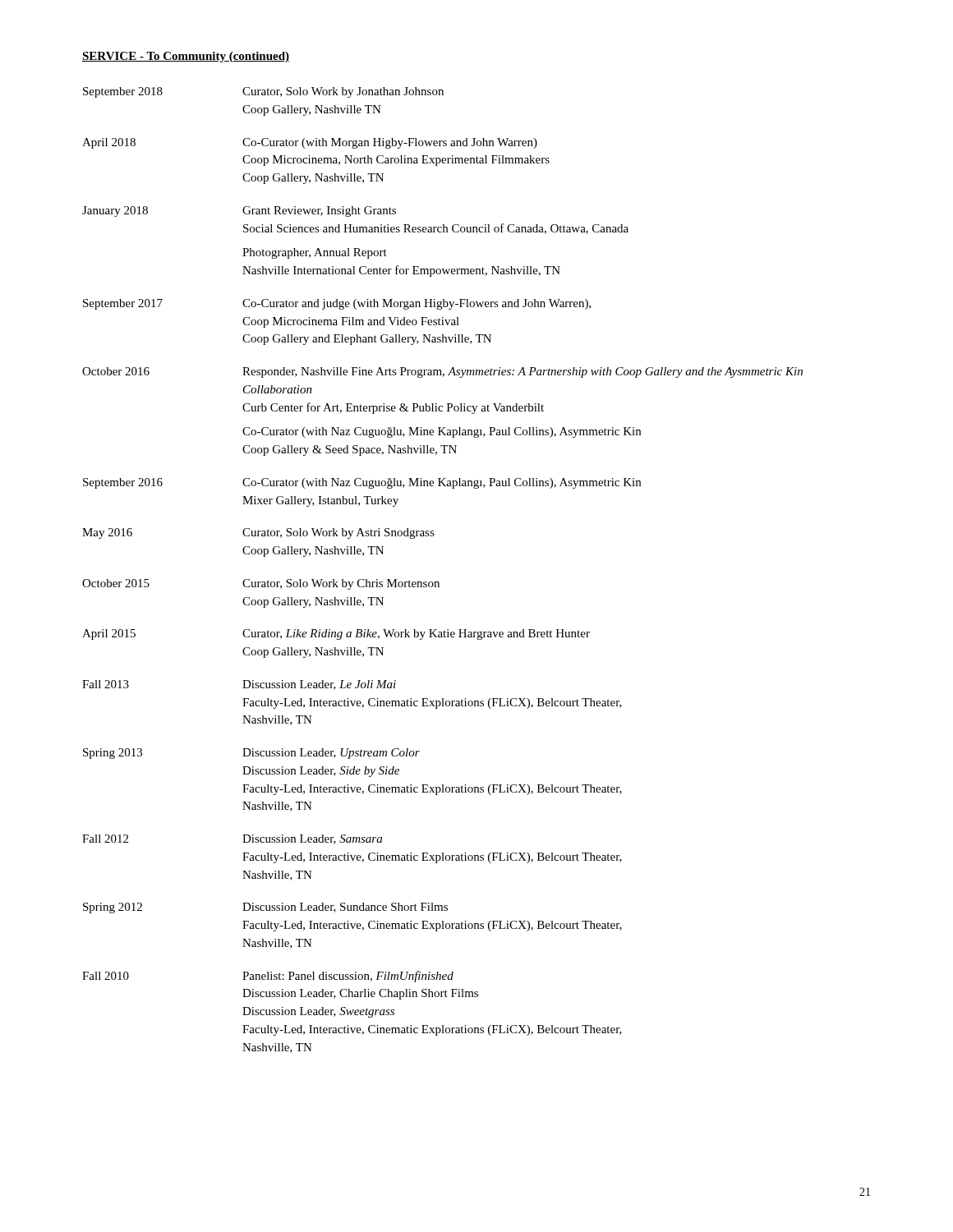
Task: Select the passage starting "October 2015 Curator, Solo"
Action: tap(261, 584)
